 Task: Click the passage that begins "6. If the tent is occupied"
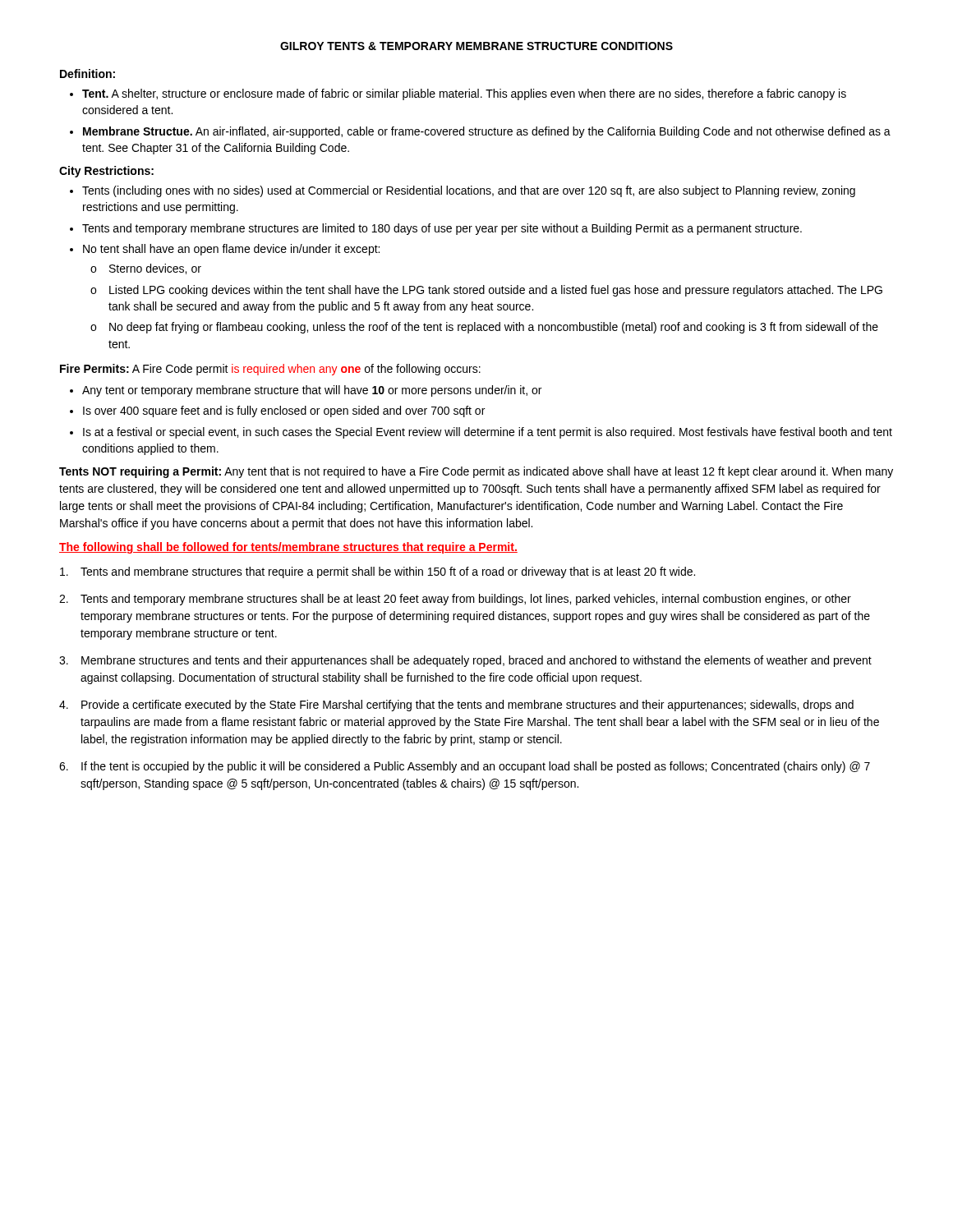476,776
